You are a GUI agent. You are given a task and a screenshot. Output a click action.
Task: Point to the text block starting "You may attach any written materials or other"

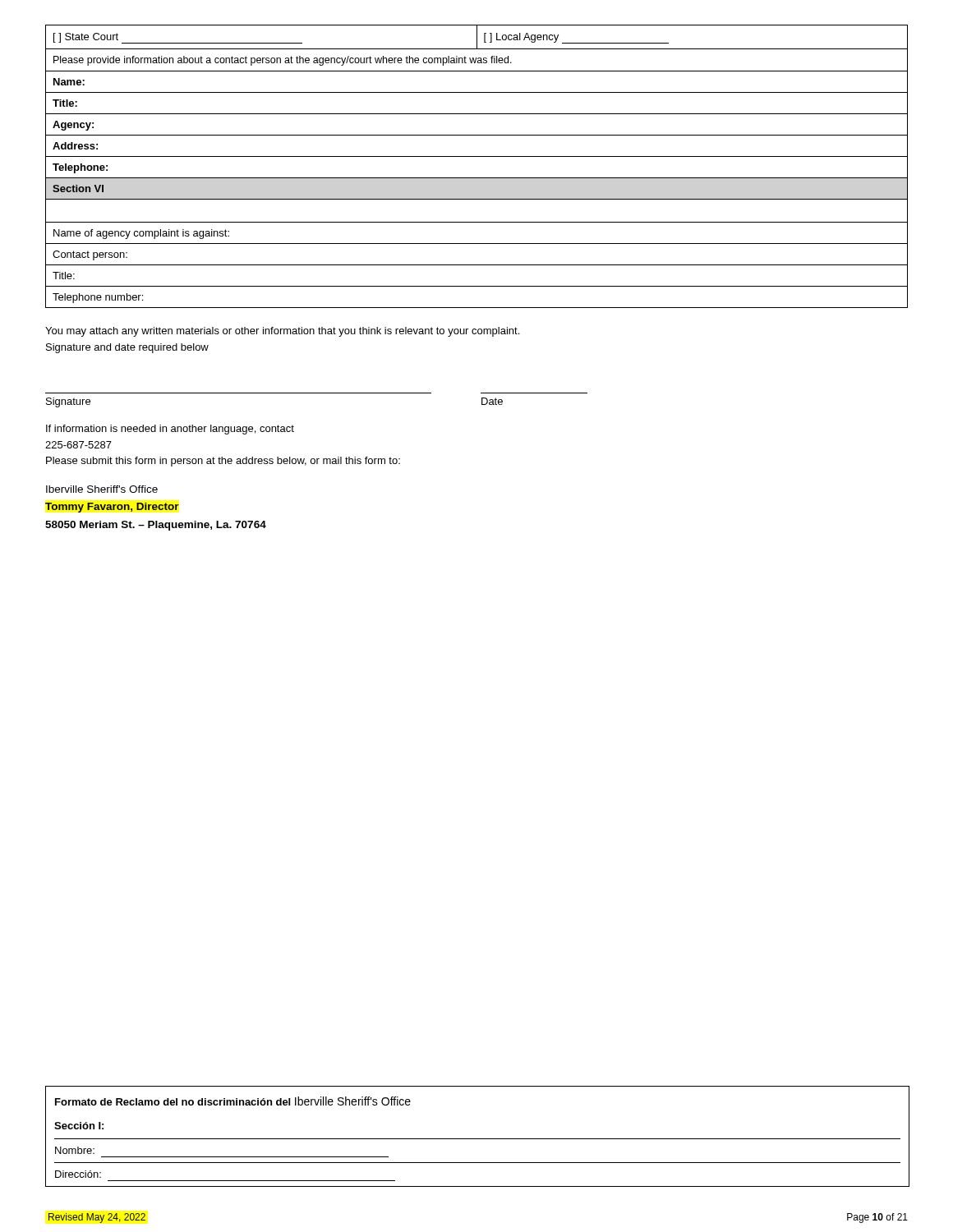click(283, 339)
